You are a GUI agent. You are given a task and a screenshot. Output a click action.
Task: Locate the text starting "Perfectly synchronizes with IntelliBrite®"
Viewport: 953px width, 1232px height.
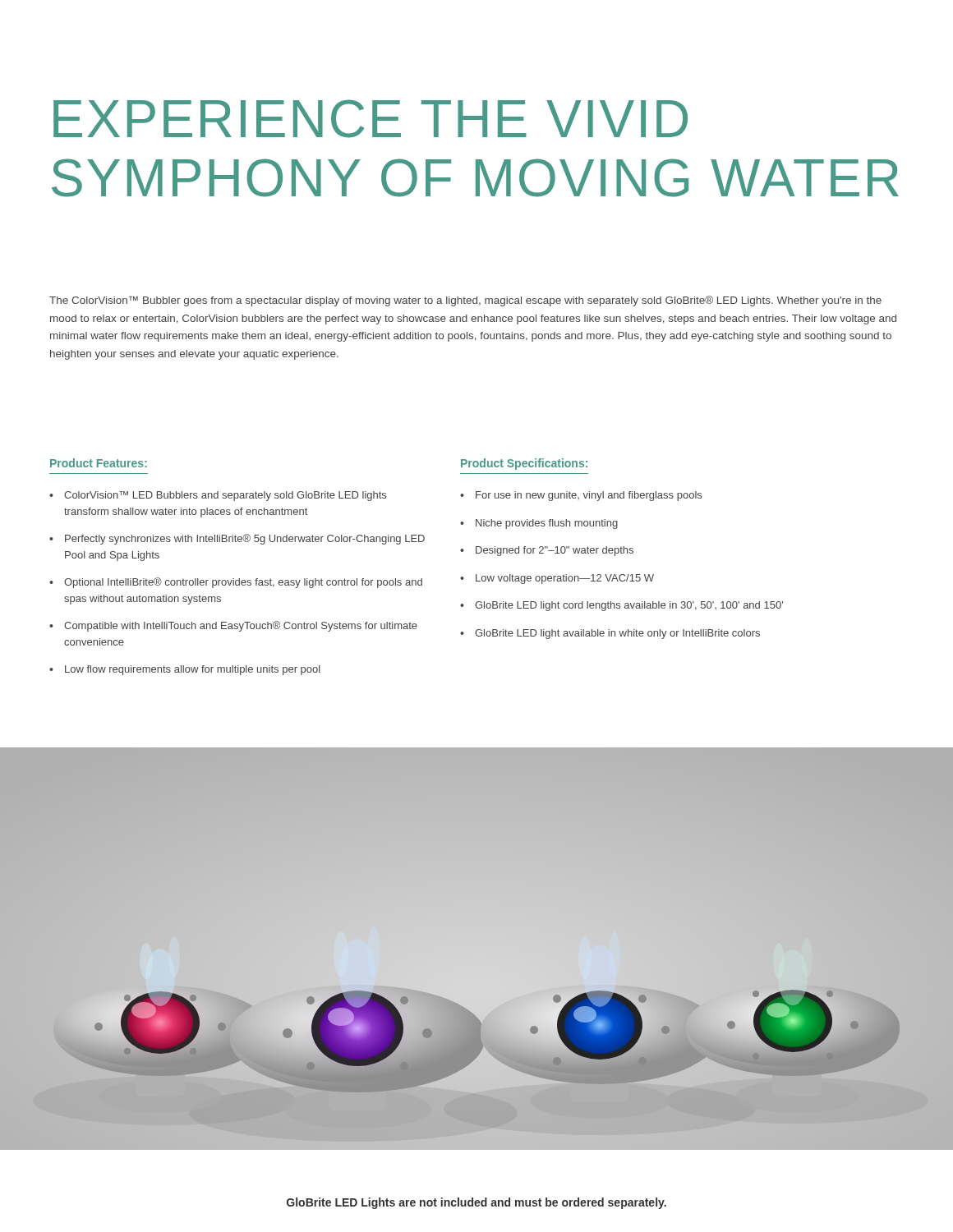(x=245, y=546)
